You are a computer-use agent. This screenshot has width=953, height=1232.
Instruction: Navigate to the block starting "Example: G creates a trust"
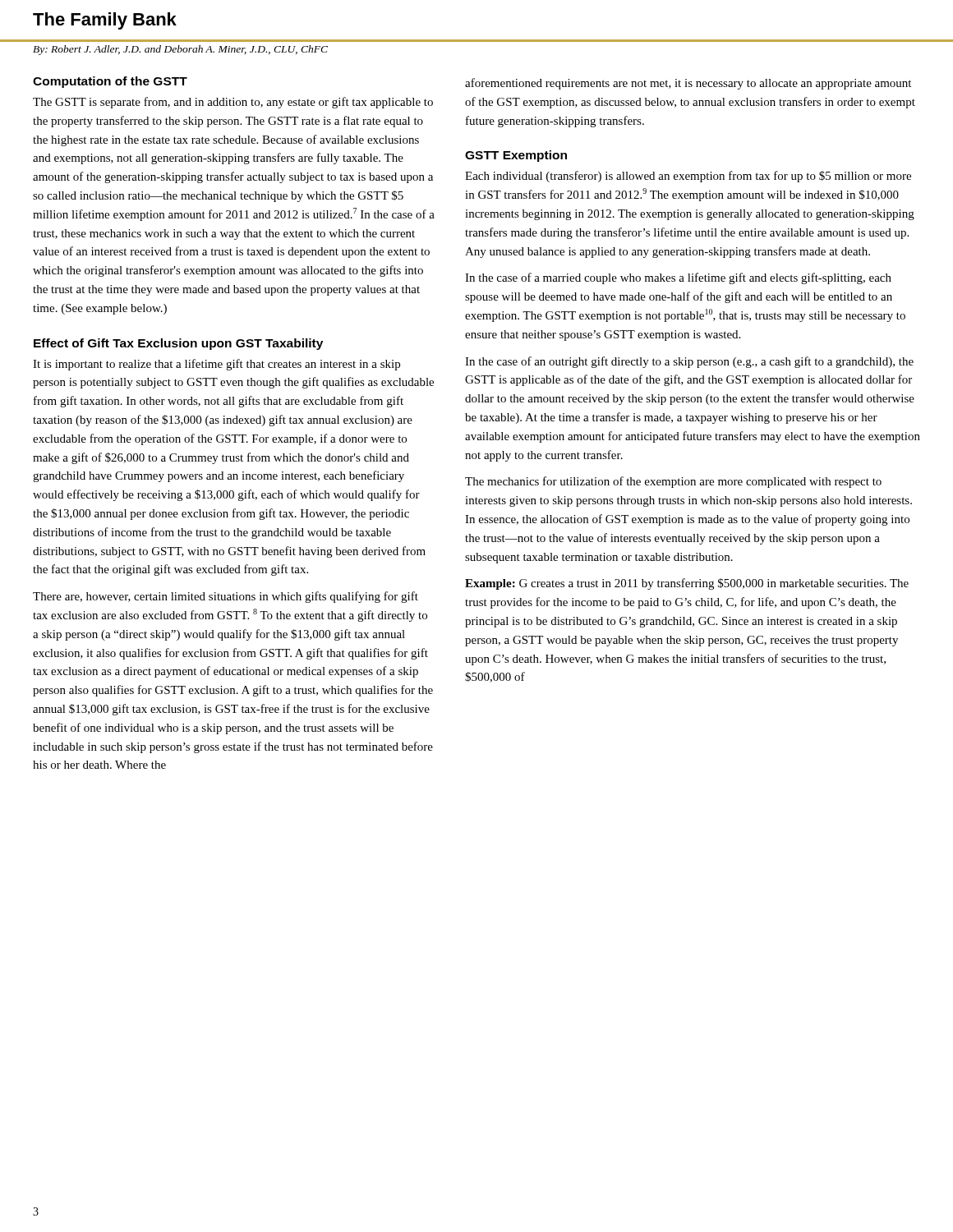coord(693,631)
